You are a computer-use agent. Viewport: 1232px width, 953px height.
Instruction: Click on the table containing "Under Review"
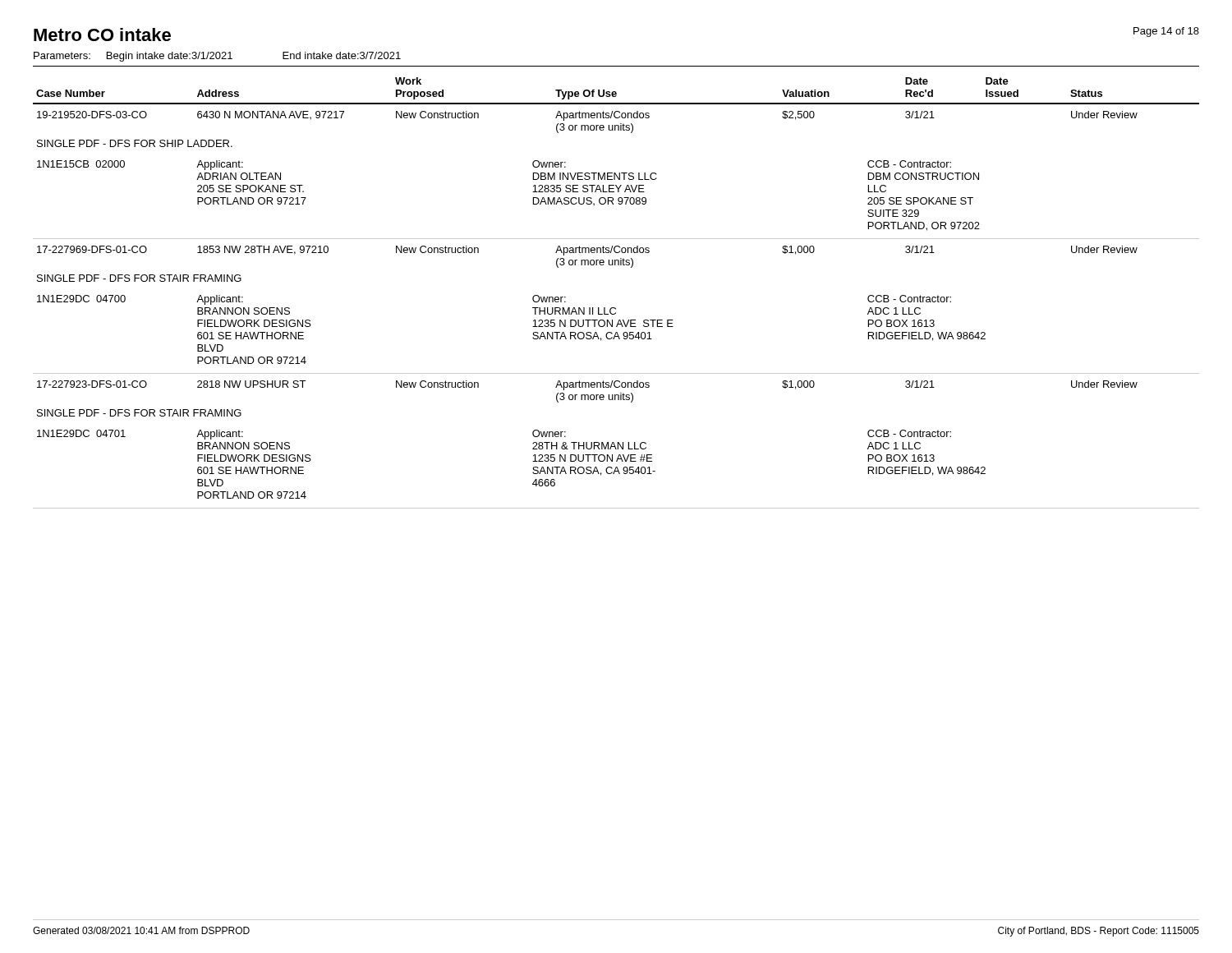coord(616,290)
